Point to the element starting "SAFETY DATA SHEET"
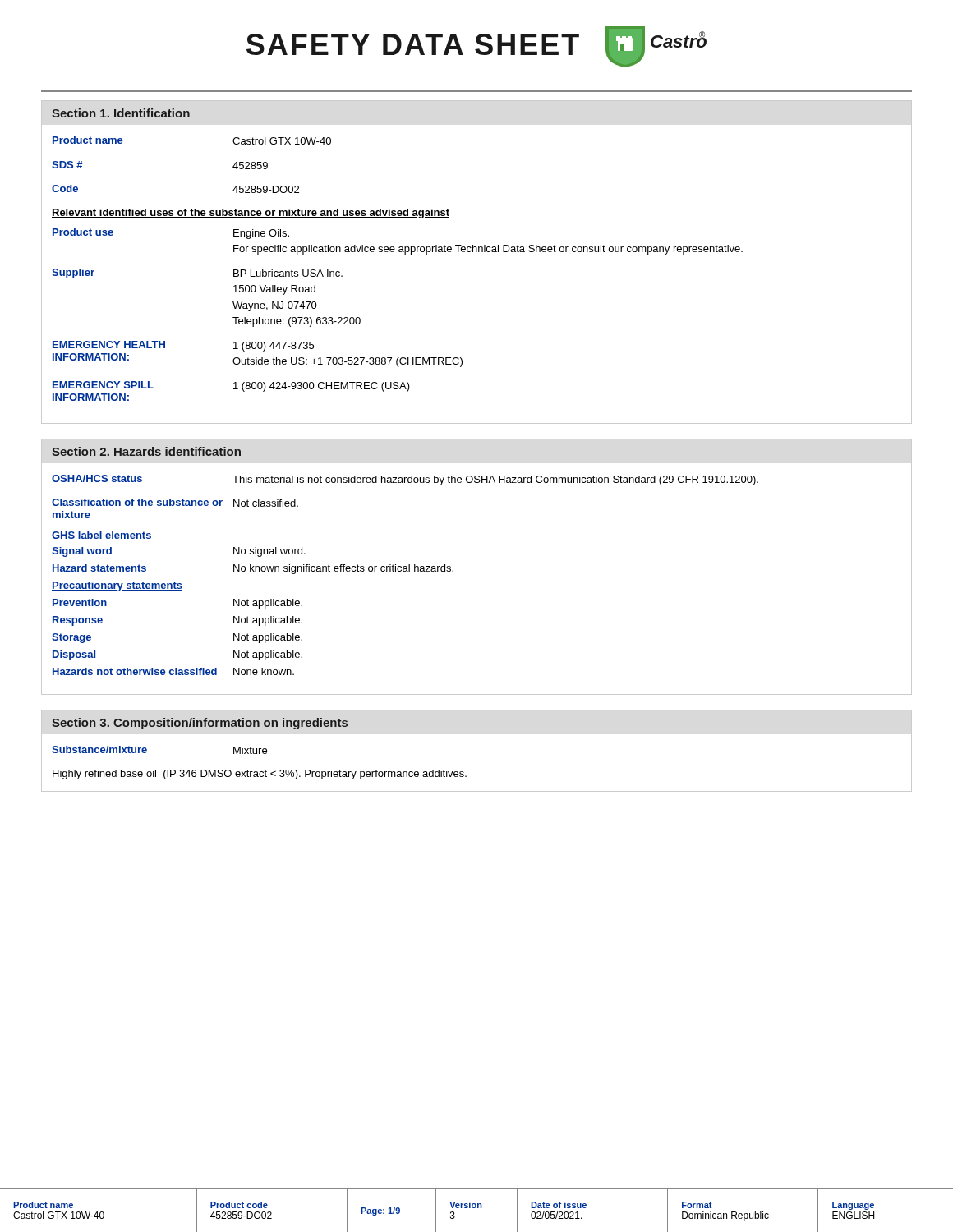The image size is (953, 1232). click(479, 45)
